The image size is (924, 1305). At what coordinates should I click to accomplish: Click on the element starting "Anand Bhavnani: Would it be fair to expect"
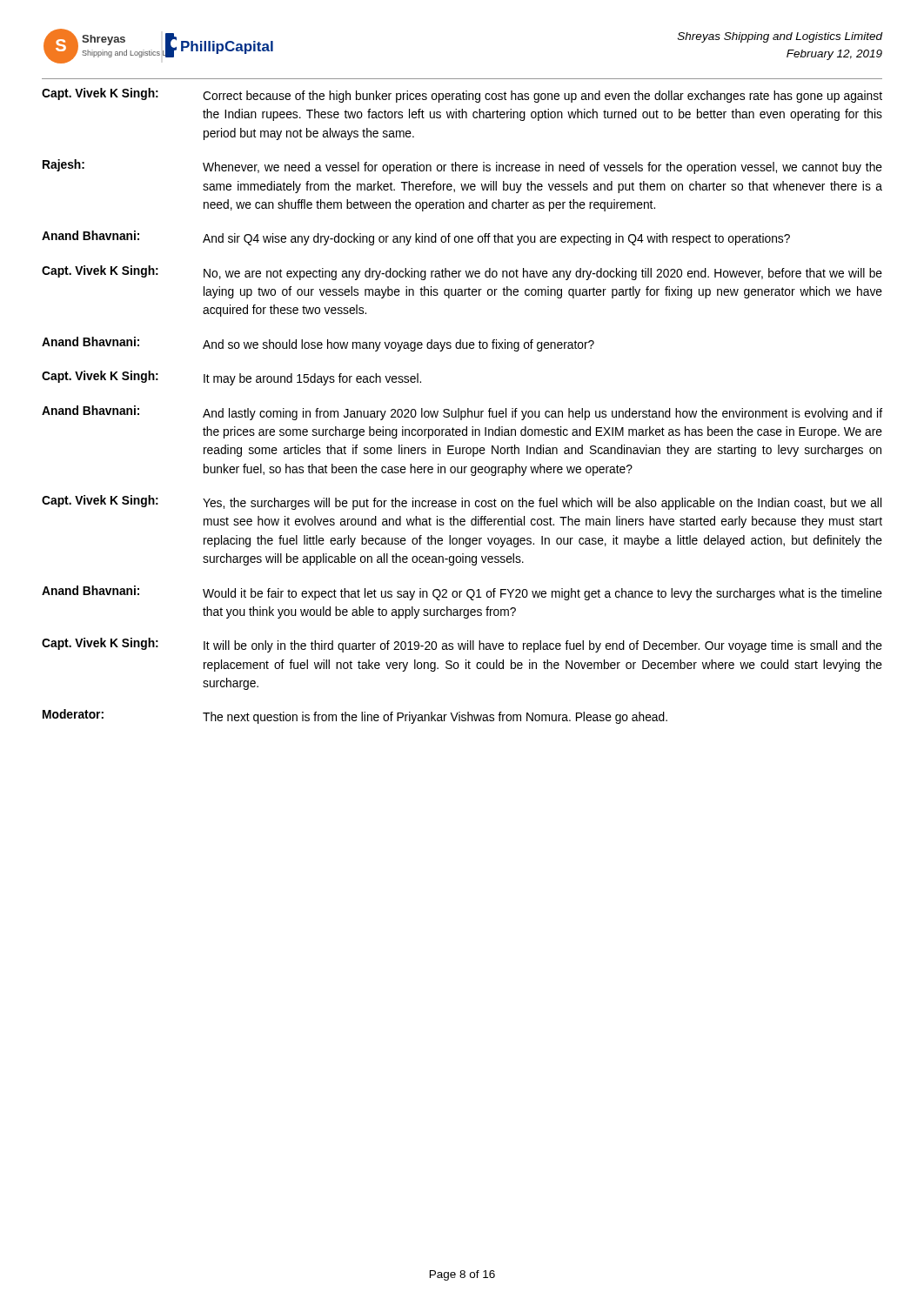coord(462,603)
